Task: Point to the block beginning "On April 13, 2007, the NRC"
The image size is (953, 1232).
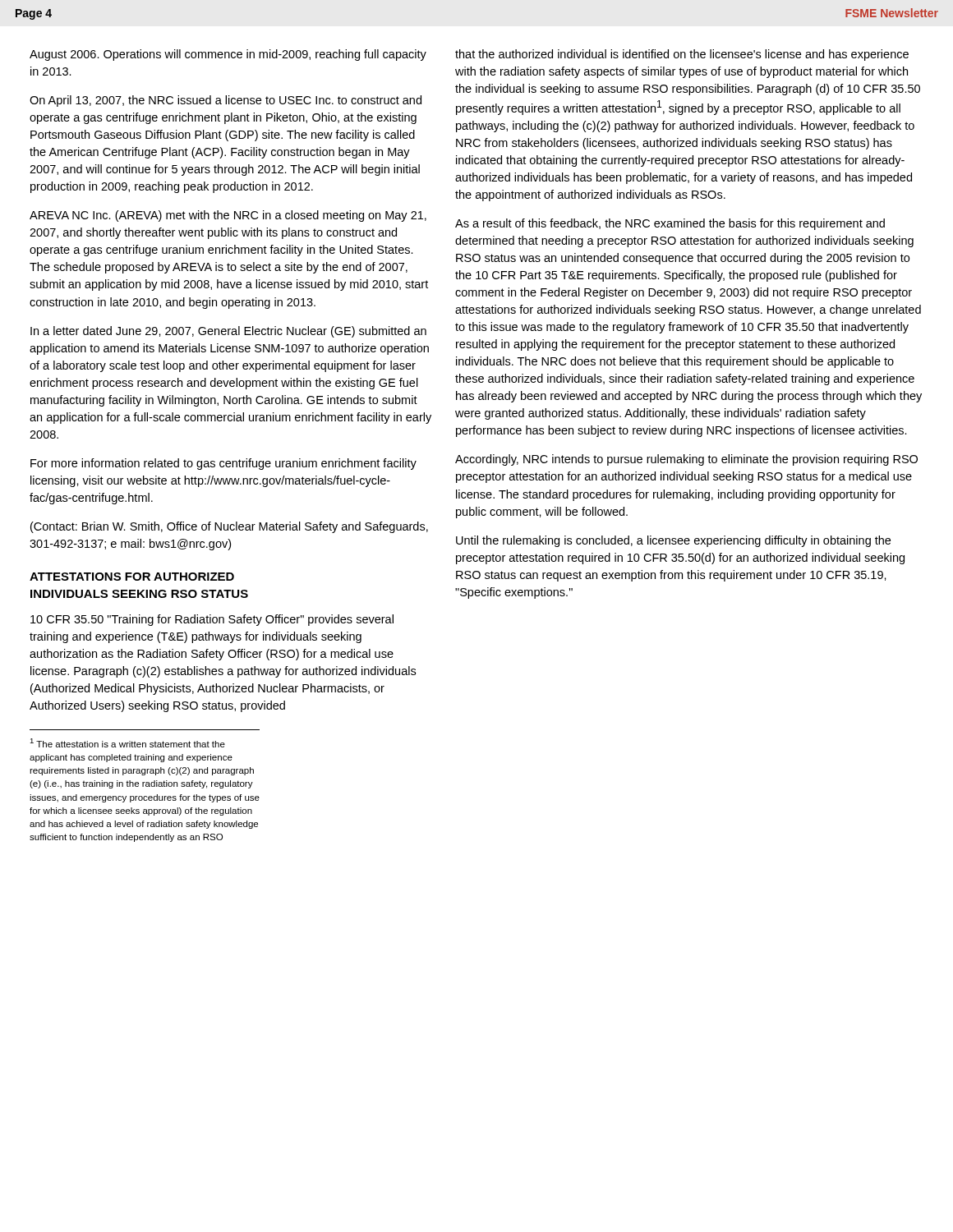Action: click(226, 144)
